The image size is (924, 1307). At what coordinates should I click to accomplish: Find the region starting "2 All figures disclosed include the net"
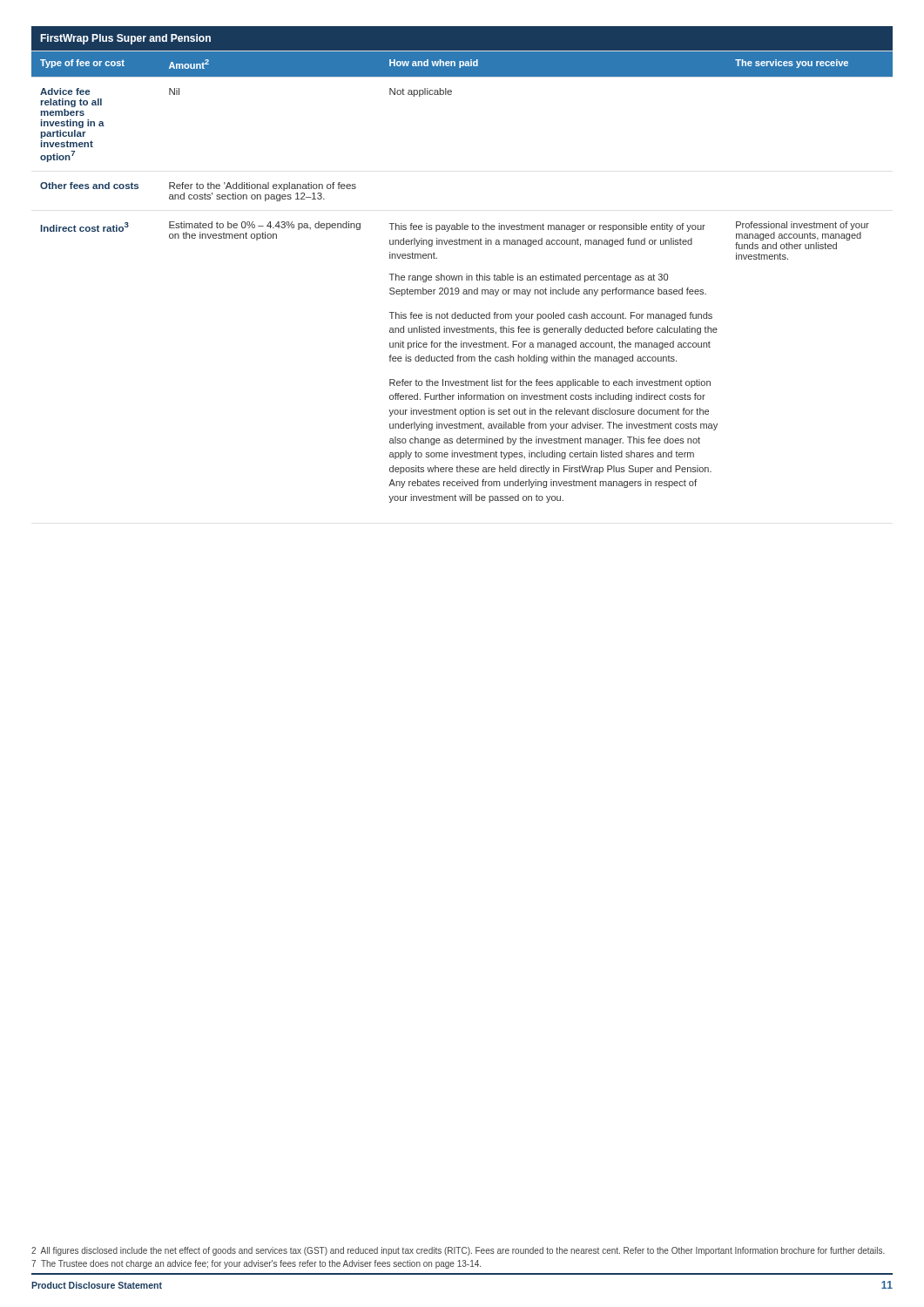click(x=458, y=1251)
